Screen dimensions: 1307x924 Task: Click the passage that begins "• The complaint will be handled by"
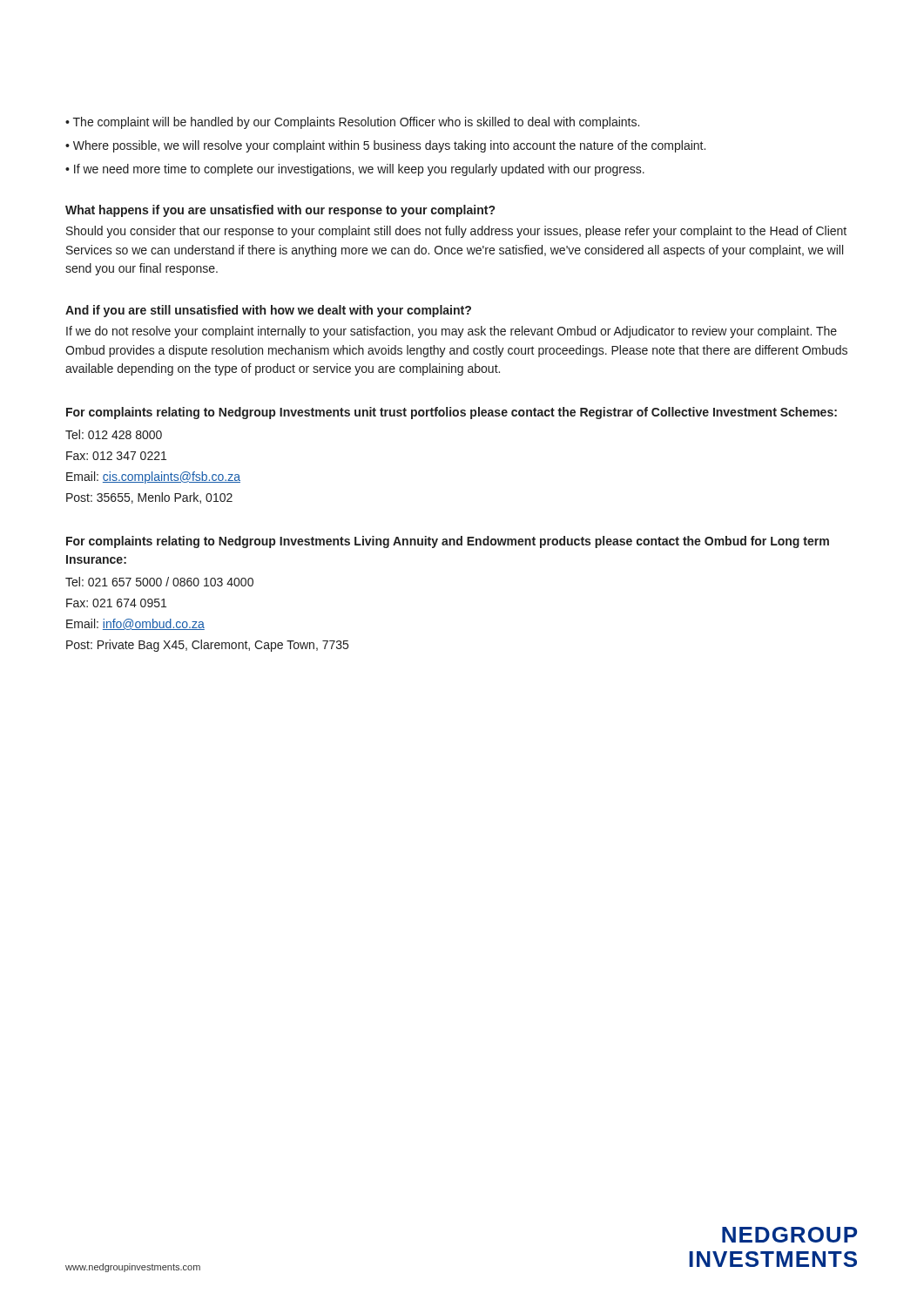click(x=353, y=122)
